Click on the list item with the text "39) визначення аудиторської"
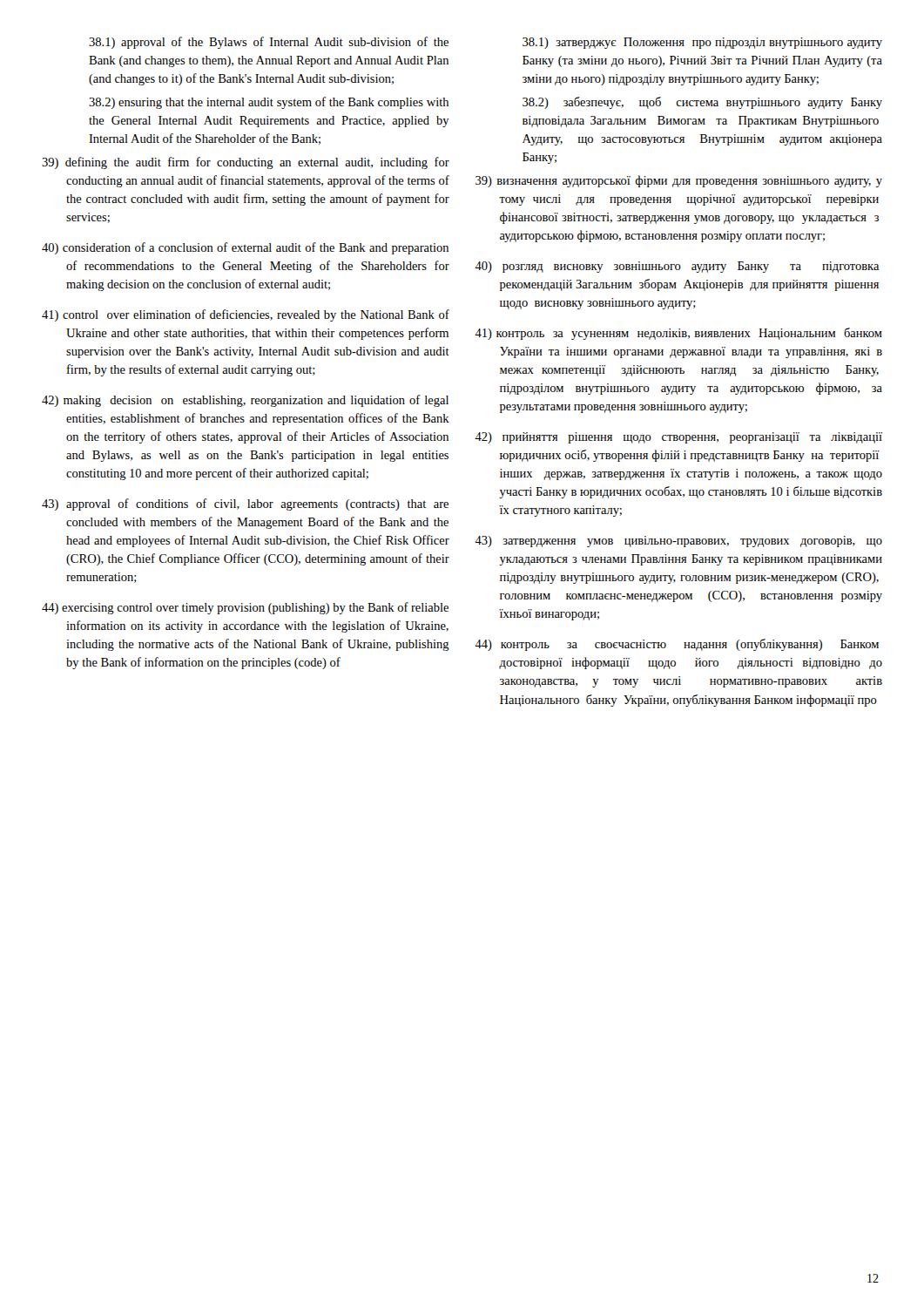Screen dimensions: 1307x924 pyautogui.click(x=679, y=208)
